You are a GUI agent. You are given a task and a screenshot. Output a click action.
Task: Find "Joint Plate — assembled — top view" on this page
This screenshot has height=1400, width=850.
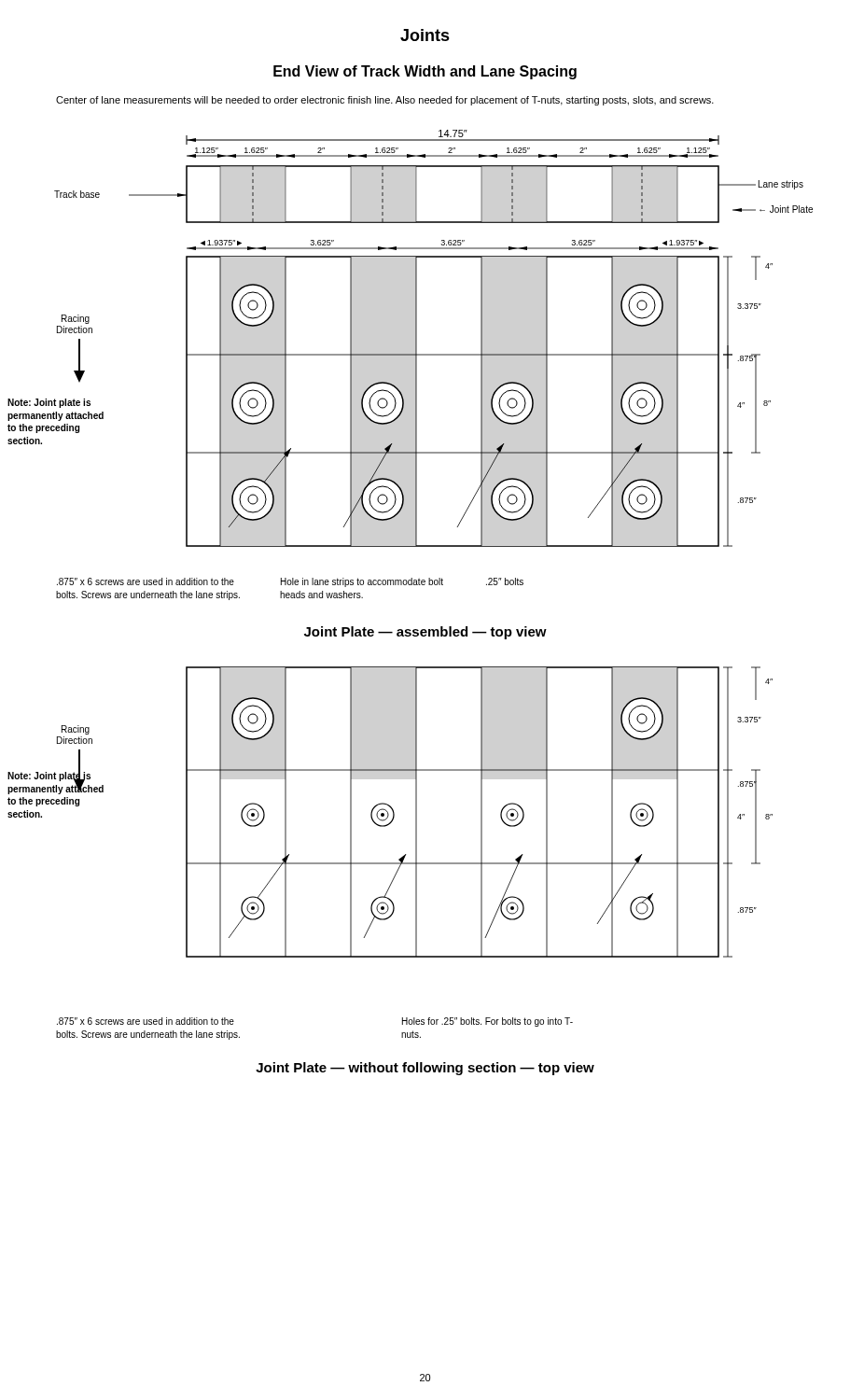425,631
